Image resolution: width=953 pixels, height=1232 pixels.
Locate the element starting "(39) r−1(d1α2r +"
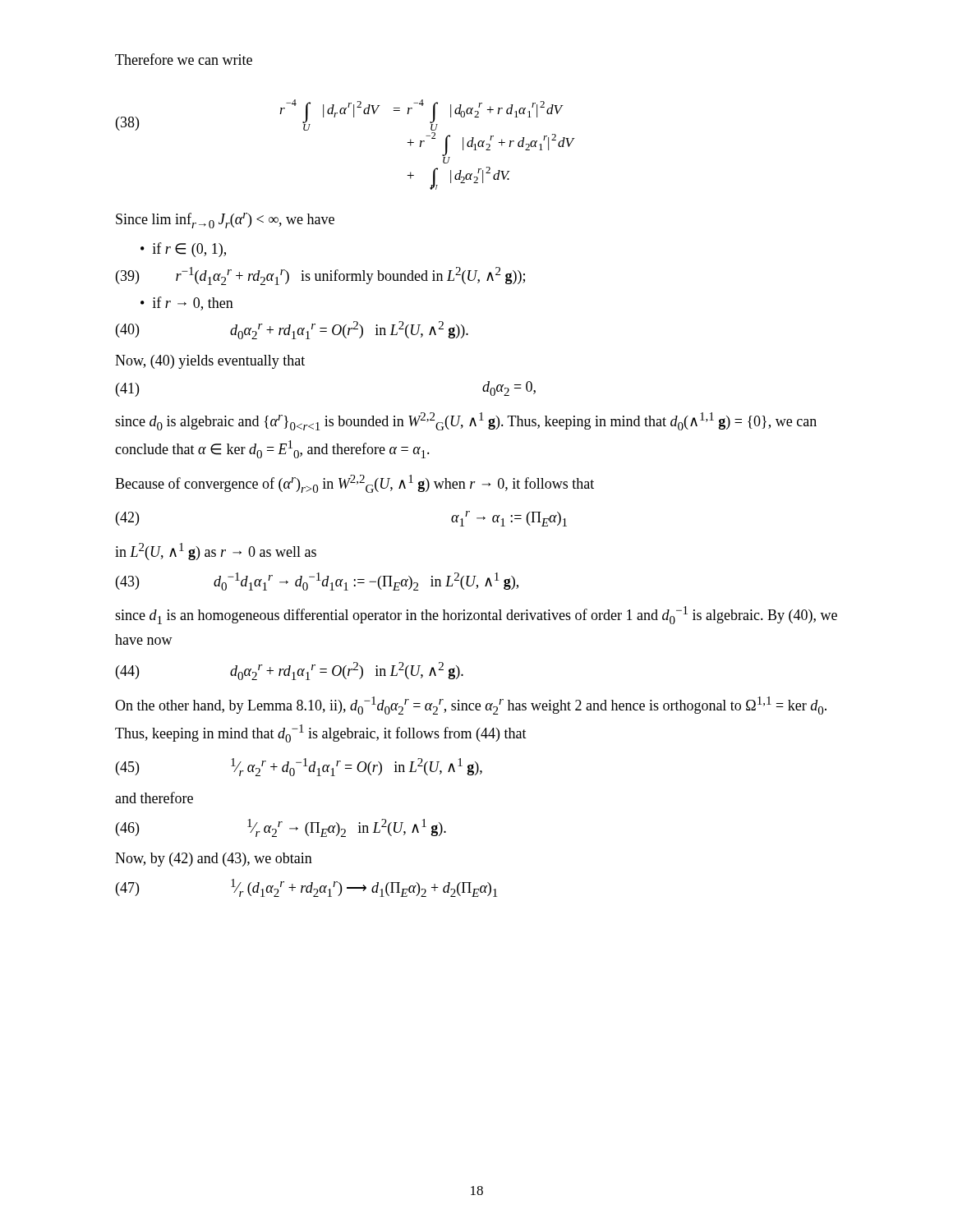point(485,276)
